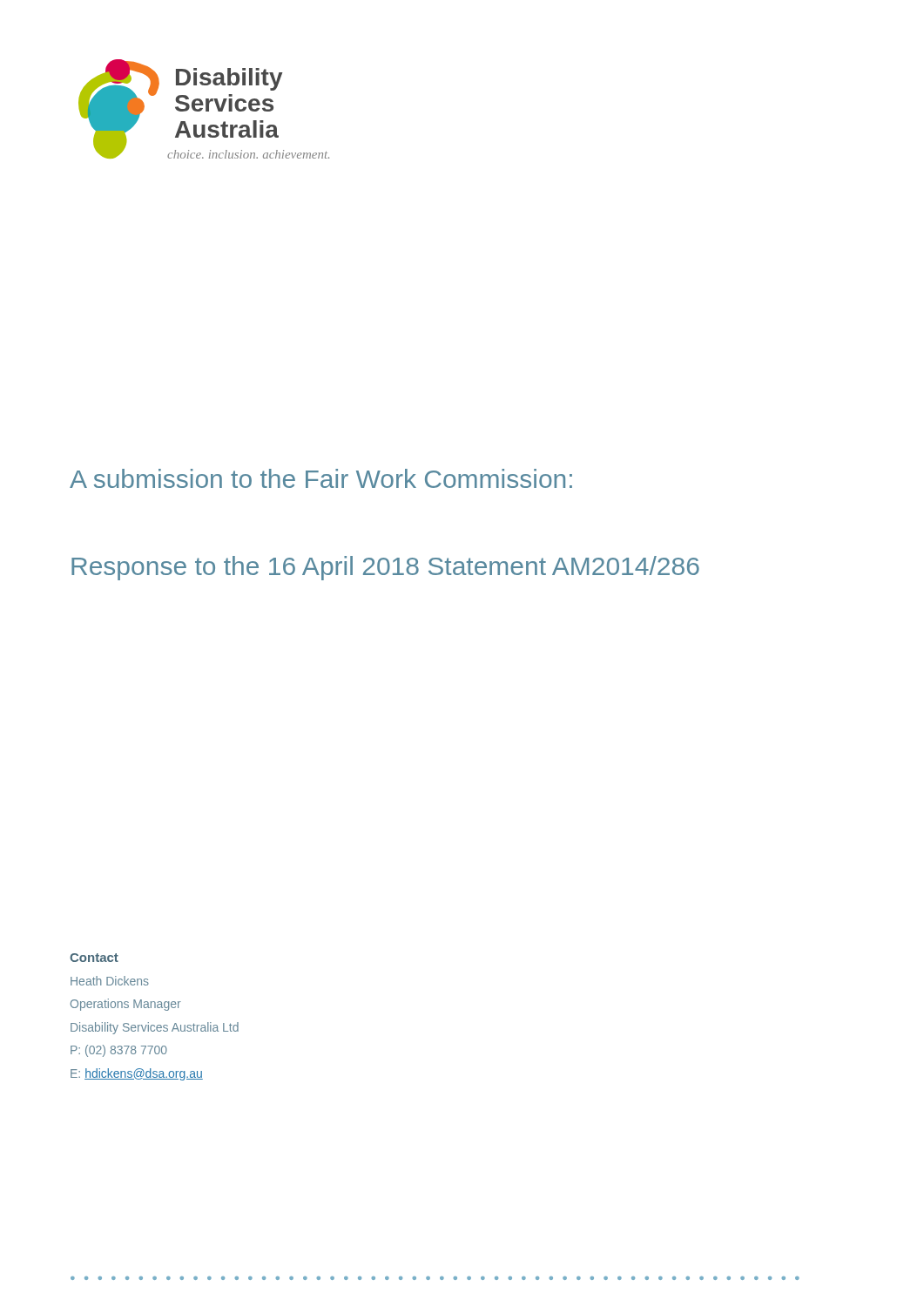Navigate to the text starting "A submission to the"
This screenshot has width=924, height=1307.
(x=322, y=479)
